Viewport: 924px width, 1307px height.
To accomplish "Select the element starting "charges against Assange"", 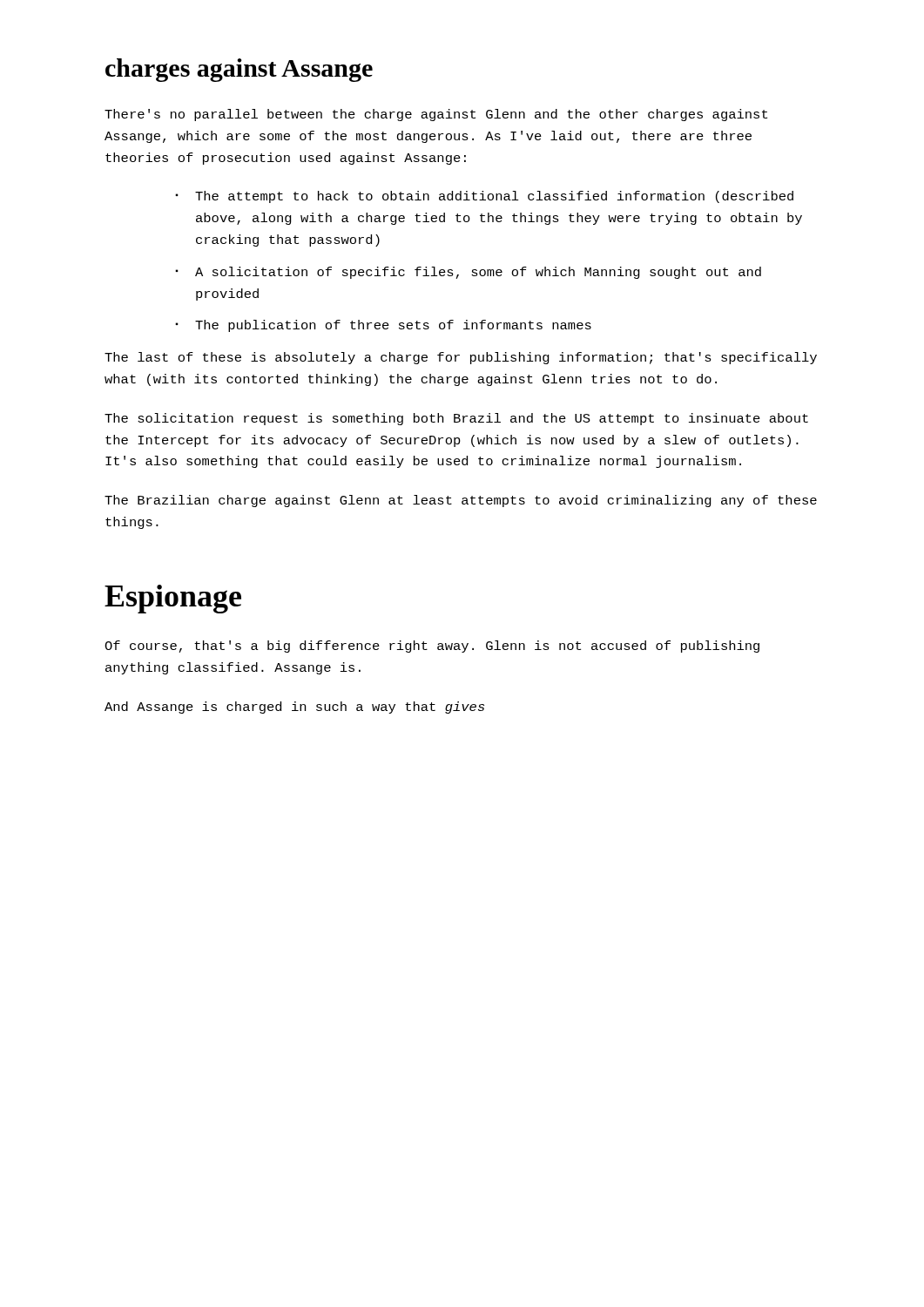I will 239,68.
